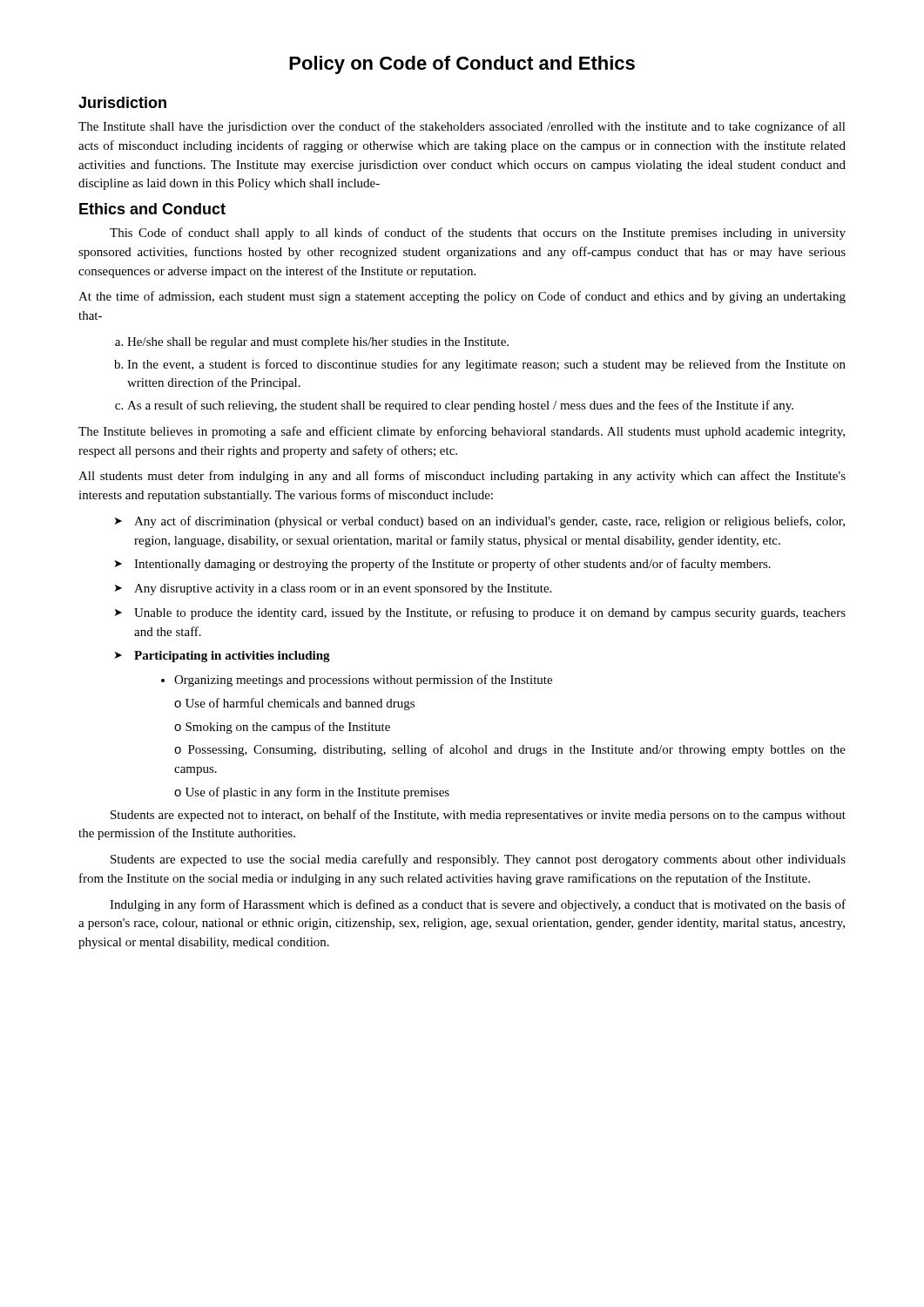Image resolution: width=924 pixels, height=1307 pixels.
Task: Select the section header with the text "Ethics and Conduct"
Action: coord(152,209)
